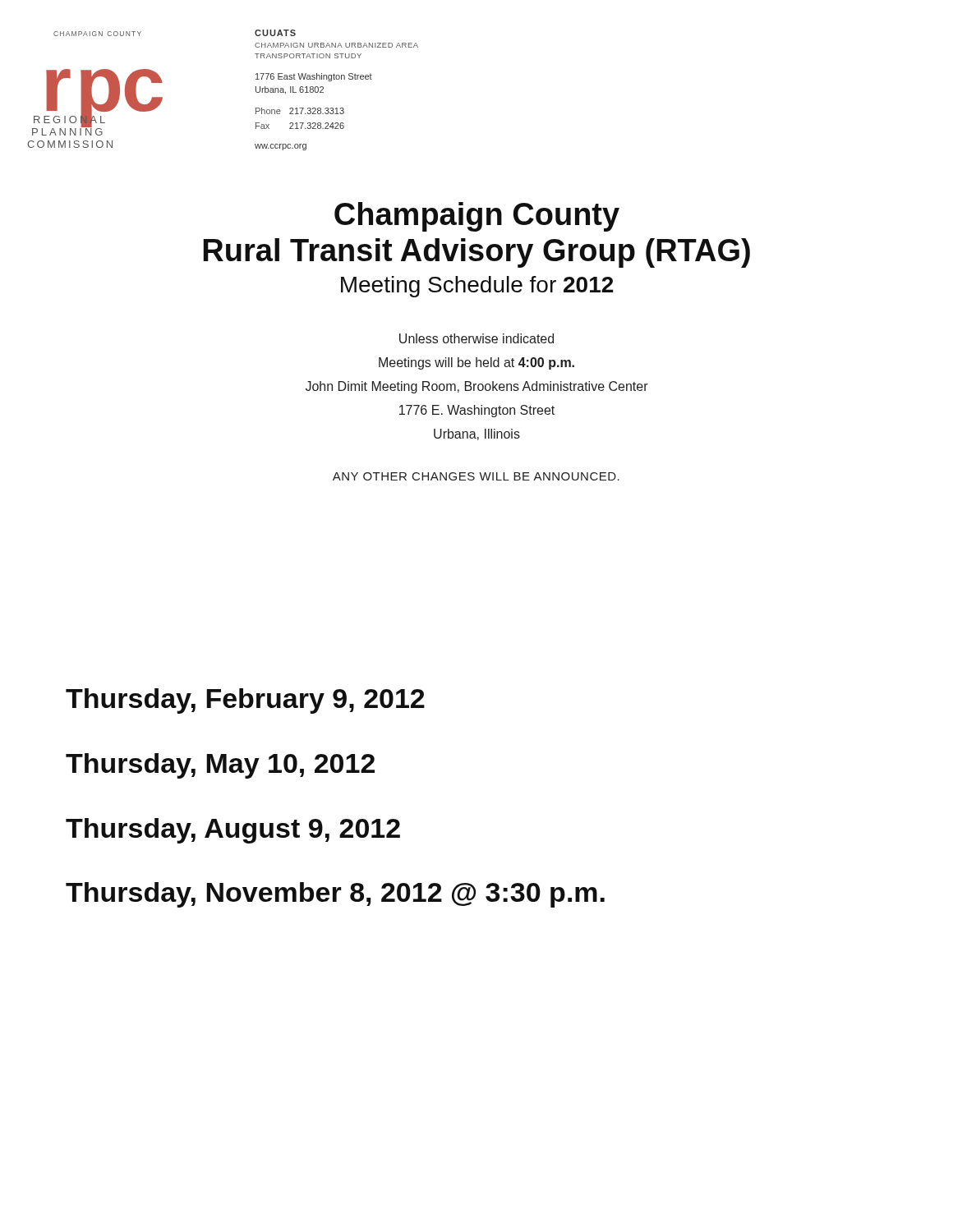Find the list item with the text "Thursday, August 9, 2012"

tap(233, 828)
